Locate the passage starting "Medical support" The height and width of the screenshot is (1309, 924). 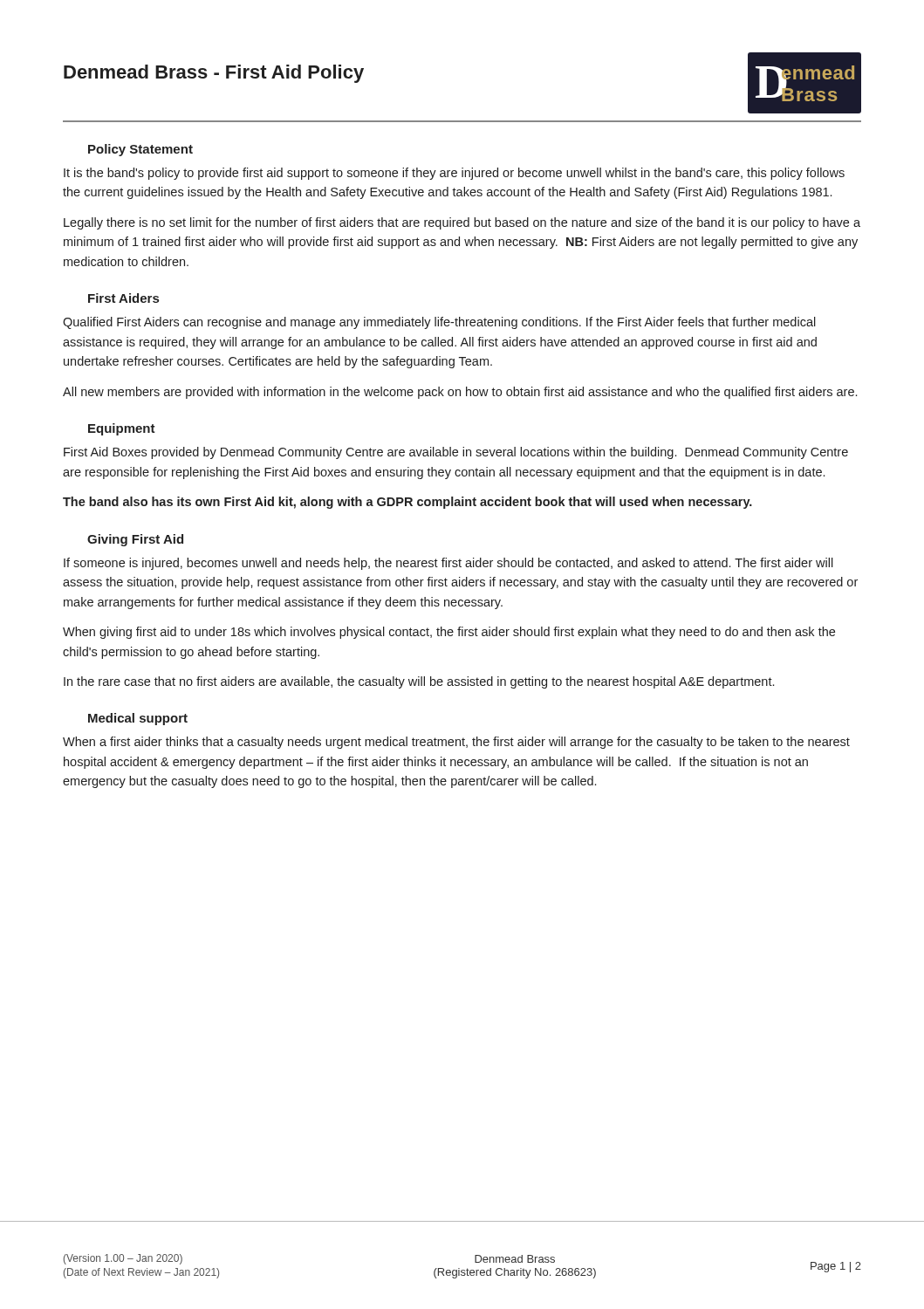pyautogui.click(x=137, y=718)
